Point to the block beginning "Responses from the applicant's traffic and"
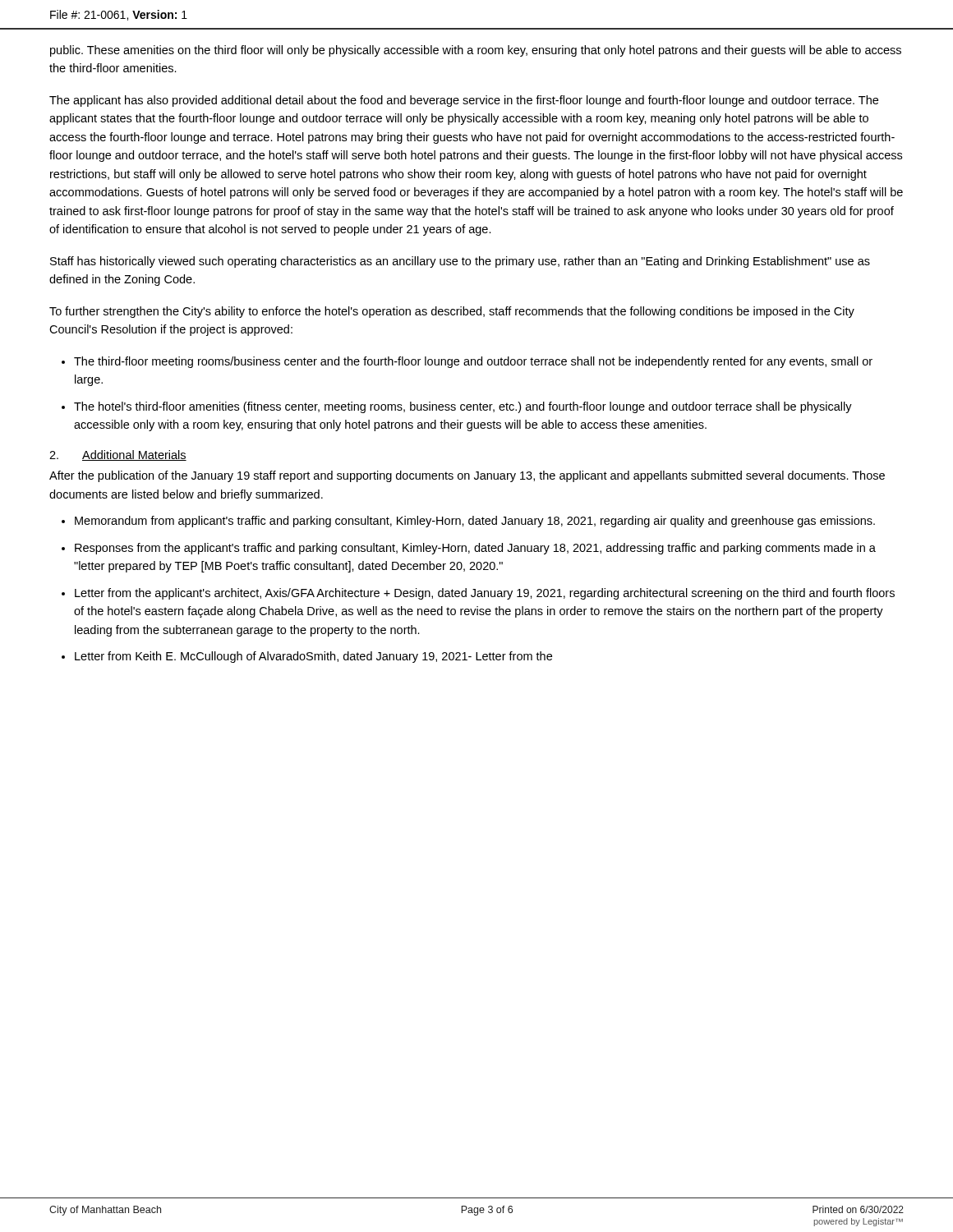 tap(475, 557)
